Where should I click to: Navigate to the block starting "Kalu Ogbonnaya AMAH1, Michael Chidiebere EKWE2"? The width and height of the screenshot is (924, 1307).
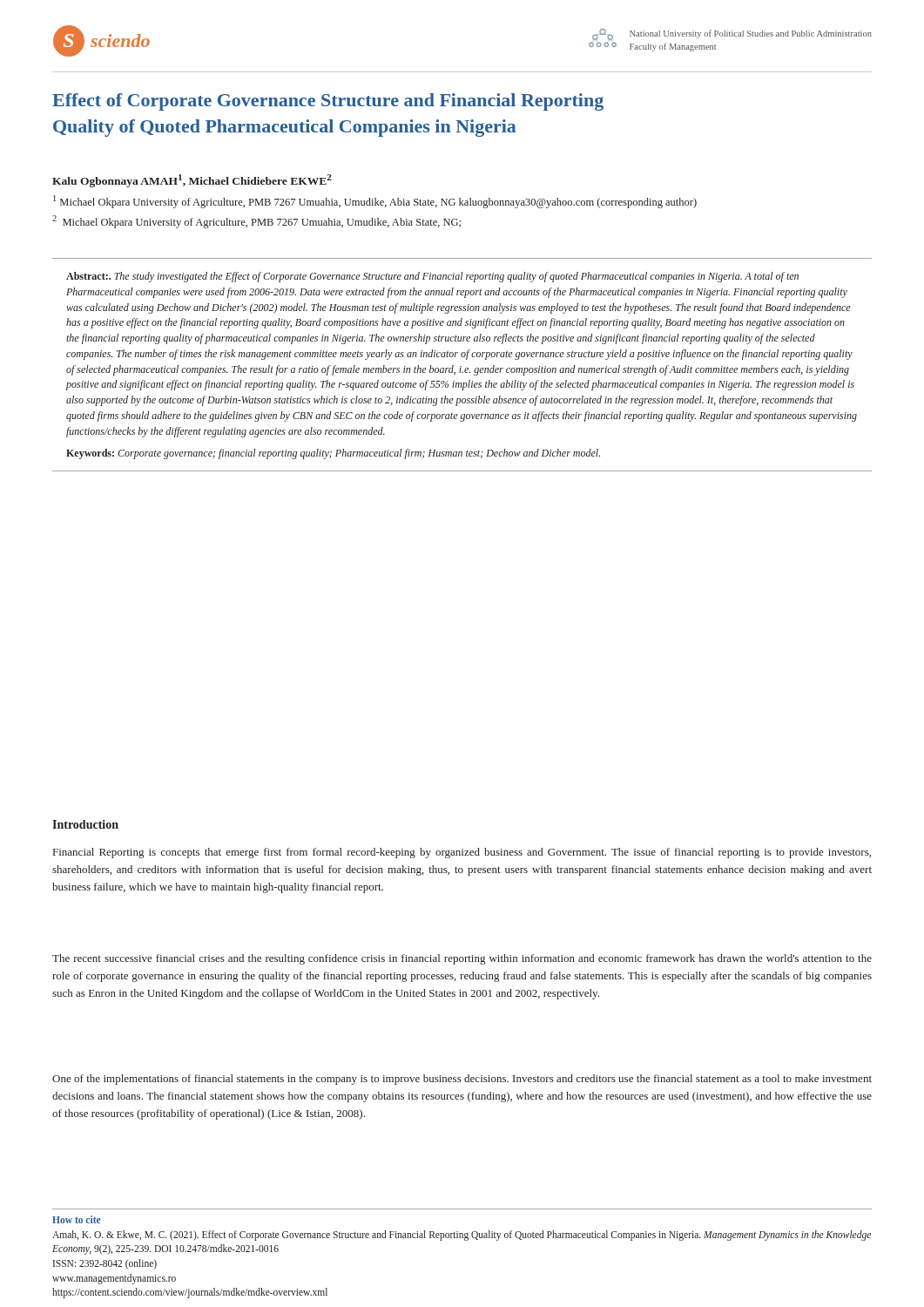click(462, 200)
